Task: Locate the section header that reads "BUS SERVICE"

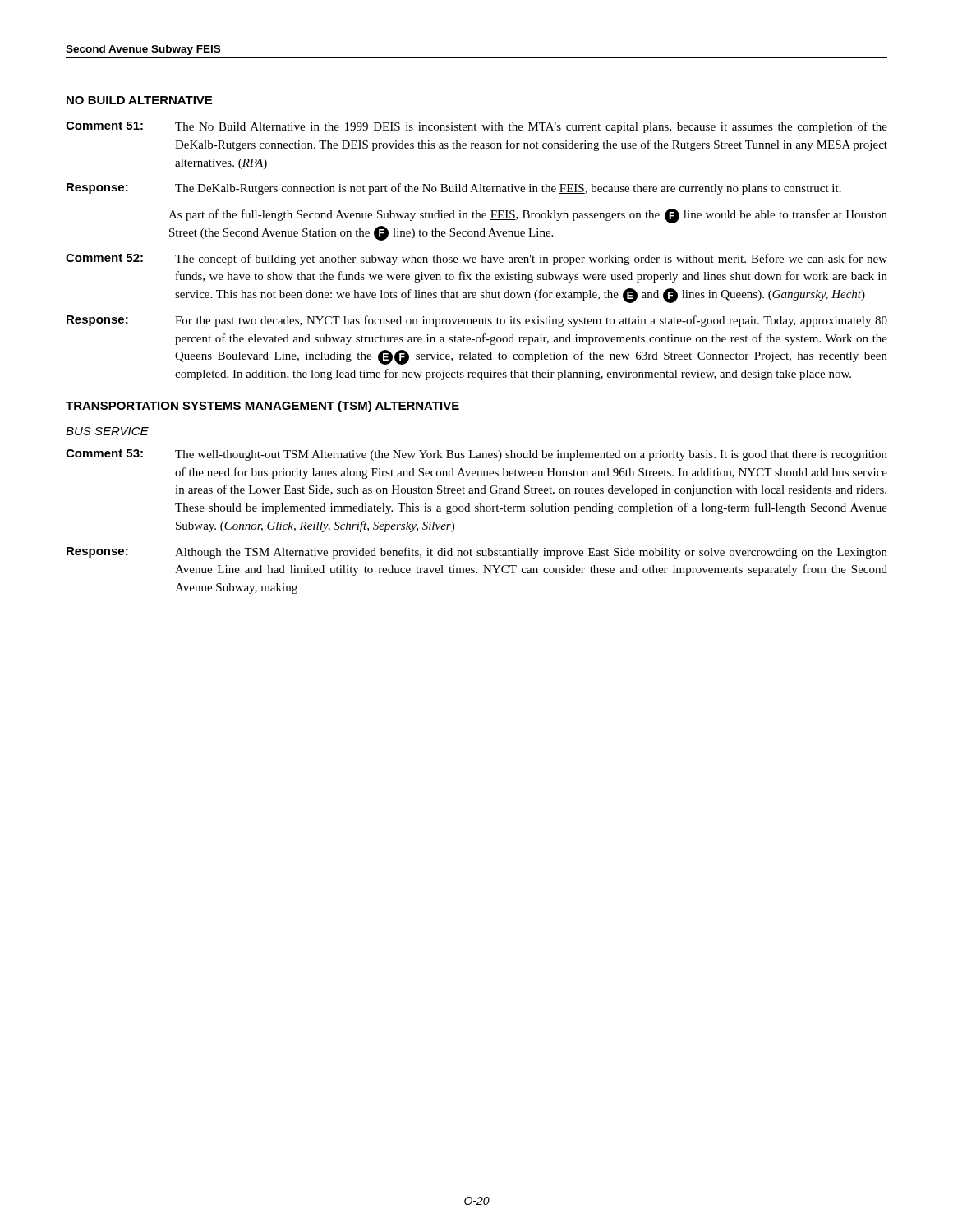Action: 107,431
